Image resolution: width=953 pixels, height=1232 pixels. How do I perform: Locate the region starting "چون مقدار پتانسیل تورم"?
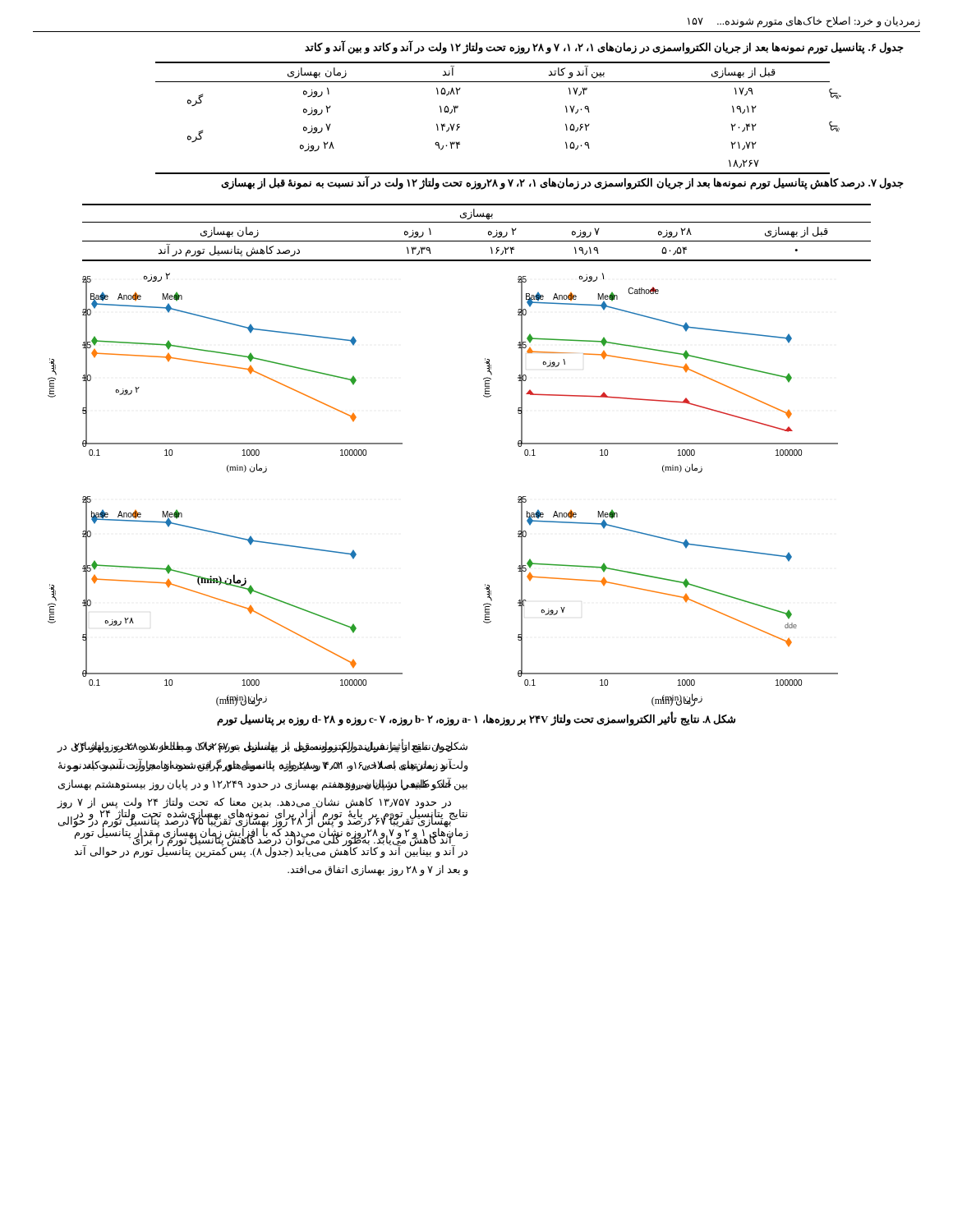[x=255, y=793]
